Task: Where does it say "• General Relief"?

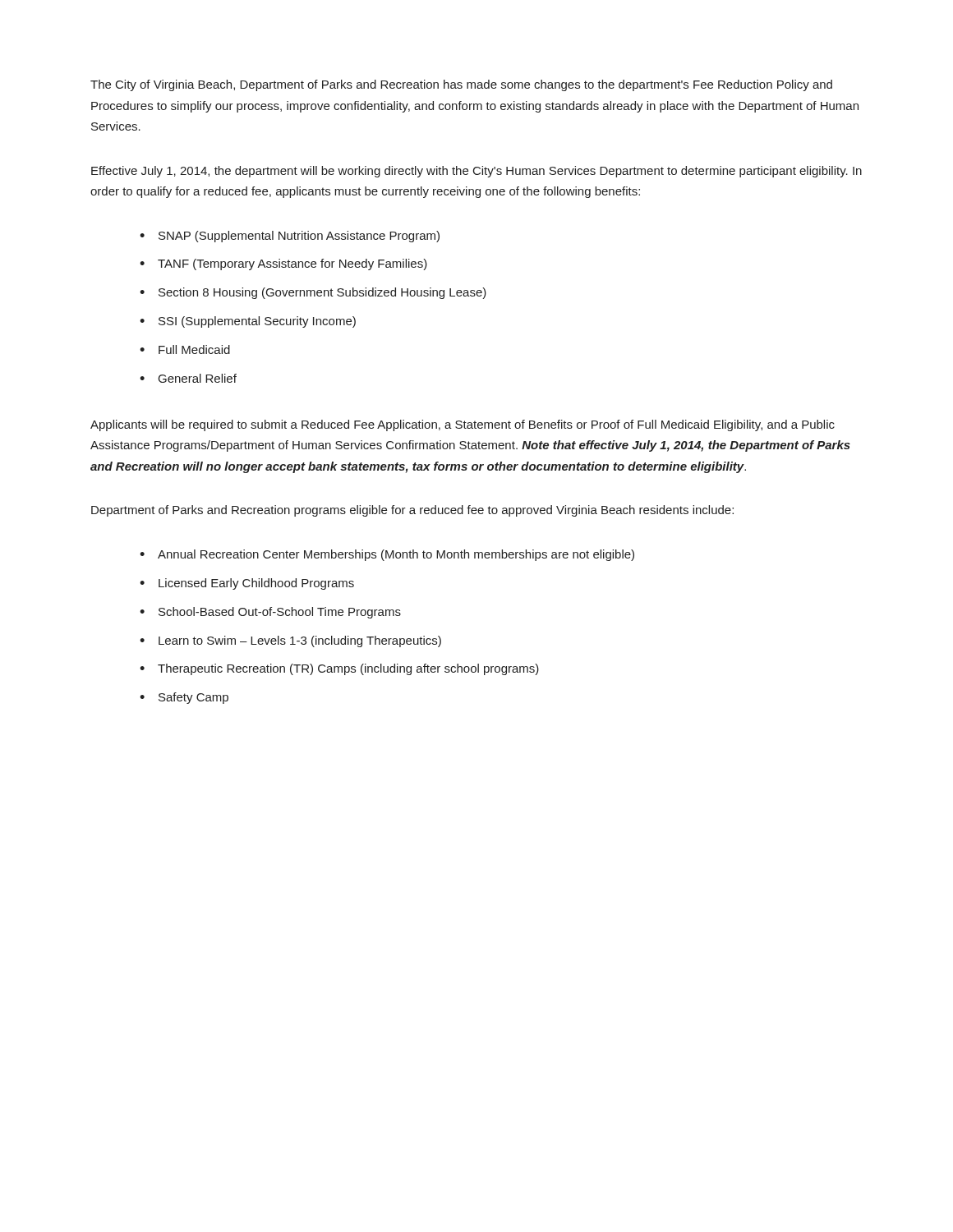Action: pyautogui.click(x=188, y=378)
